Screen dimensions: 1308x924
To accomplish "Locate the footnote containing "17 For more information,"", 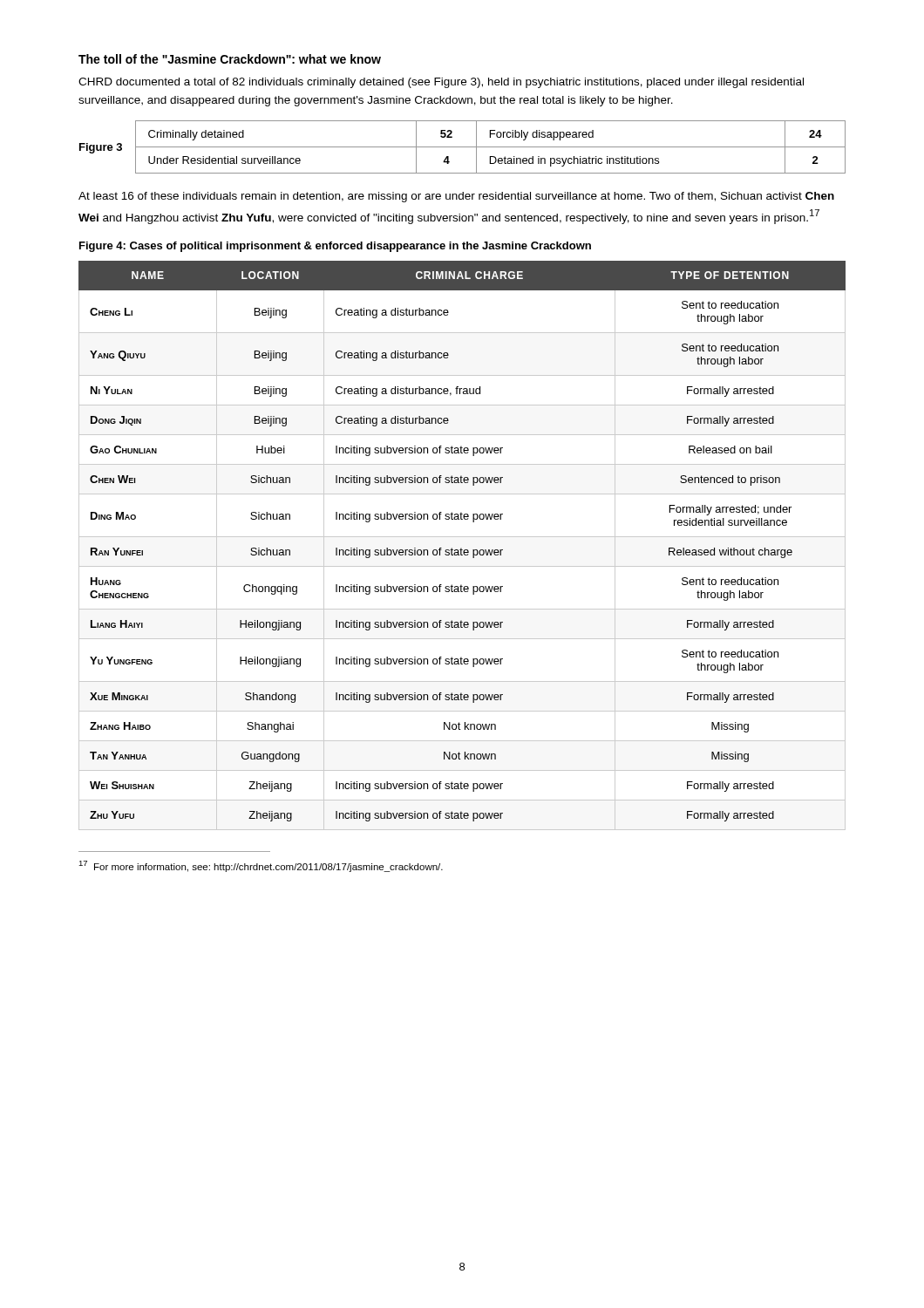I will point(261,866).
